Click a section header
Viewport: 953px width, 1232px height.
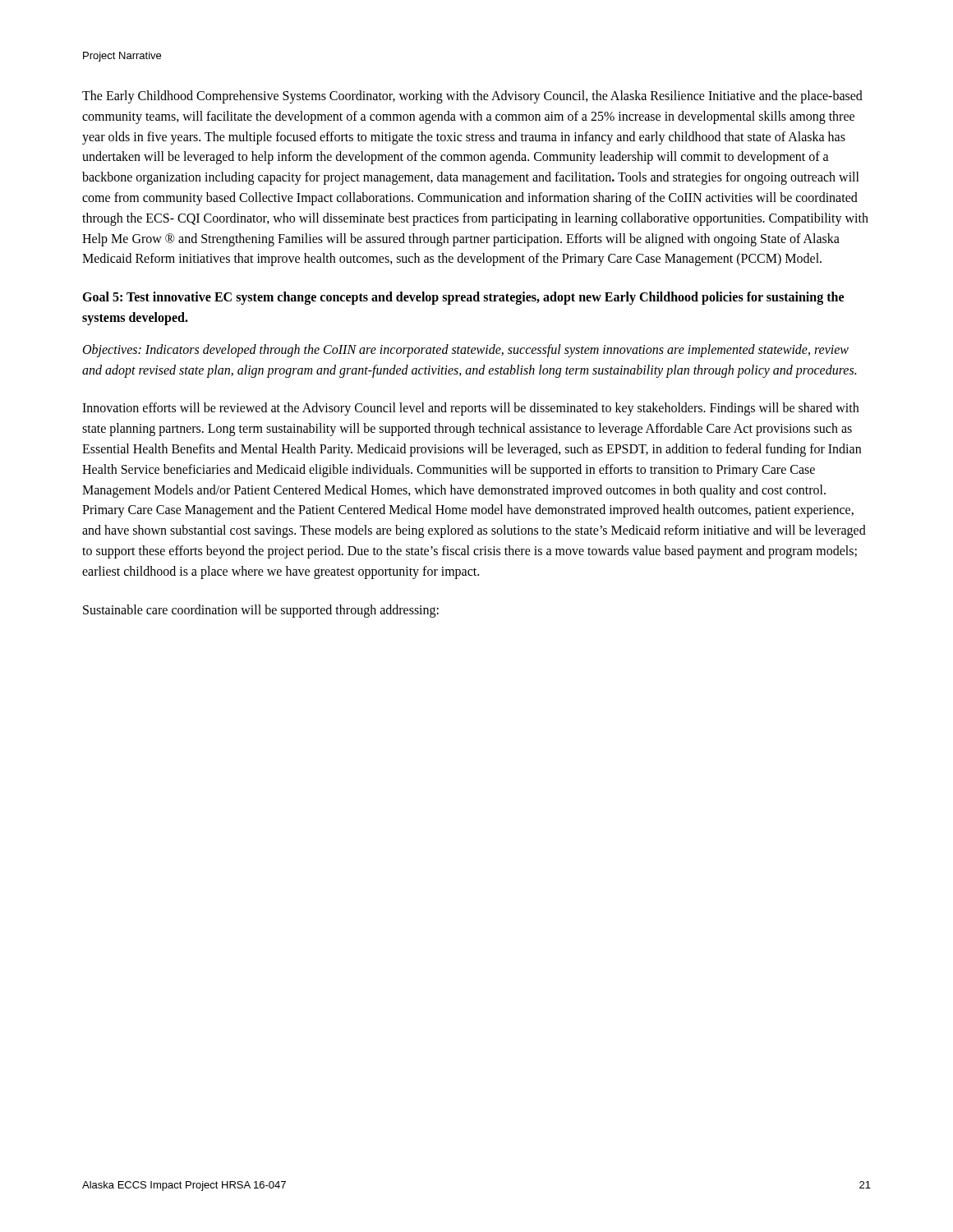tap(463, 307)
